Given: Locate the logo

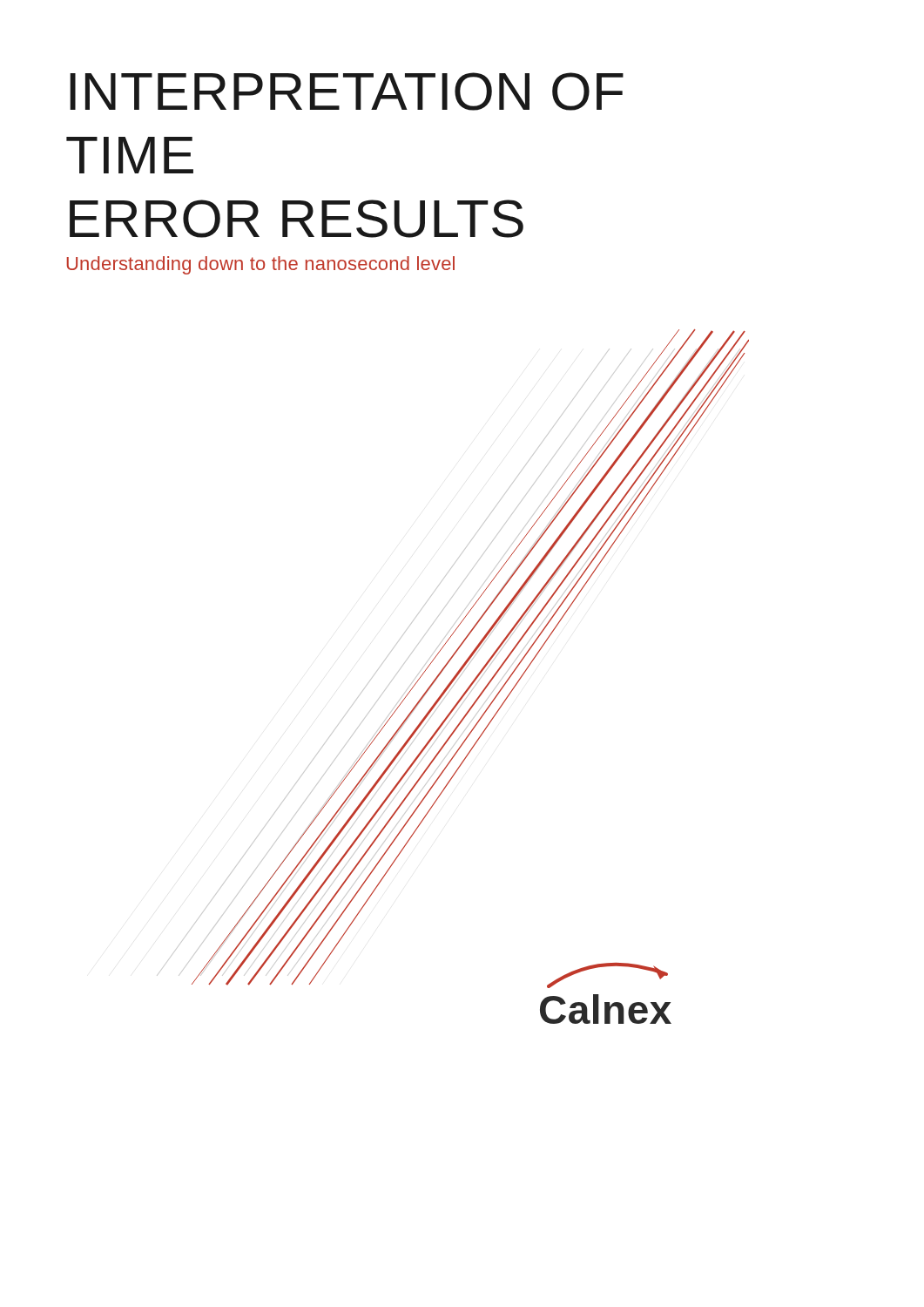Looking at the screenshot, I should tap(627, 989).
